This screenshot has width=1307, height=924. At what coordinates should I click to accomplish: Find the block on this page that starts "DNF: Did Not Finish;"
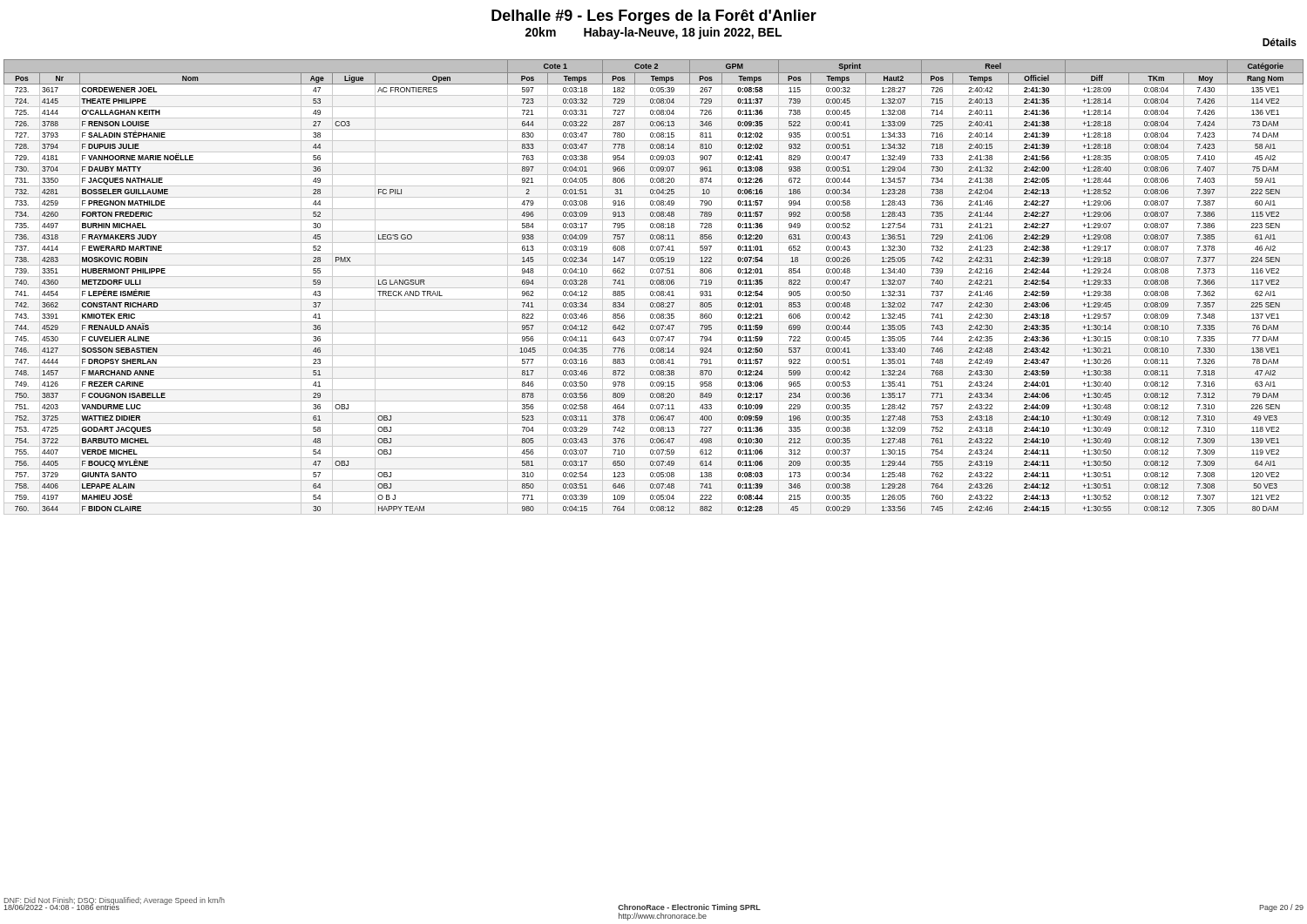click(114, 900)
